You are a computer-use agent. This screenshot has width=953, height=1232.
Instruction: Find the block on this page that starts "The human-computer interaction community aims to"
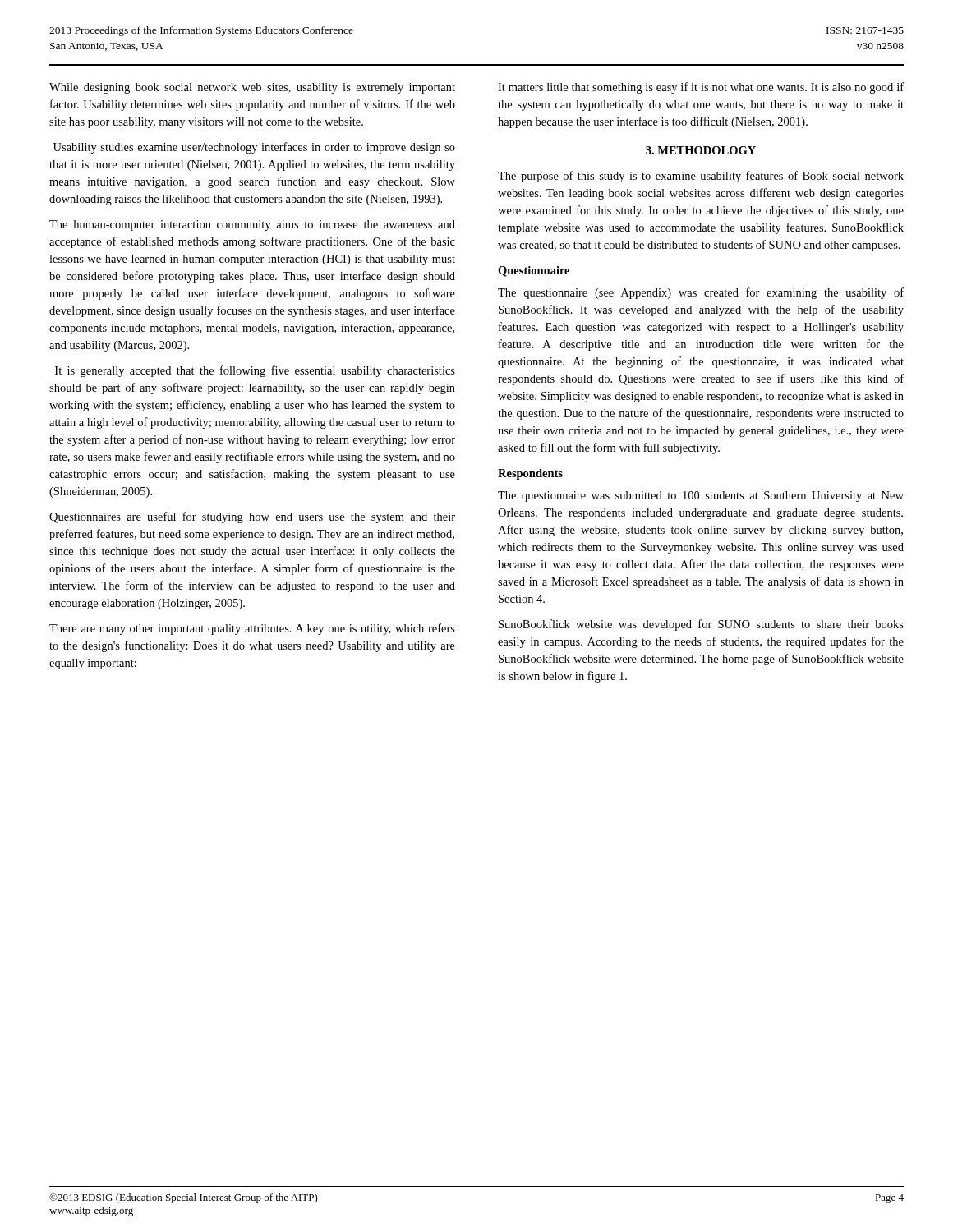pyautogui.click(x=252, y=285)
